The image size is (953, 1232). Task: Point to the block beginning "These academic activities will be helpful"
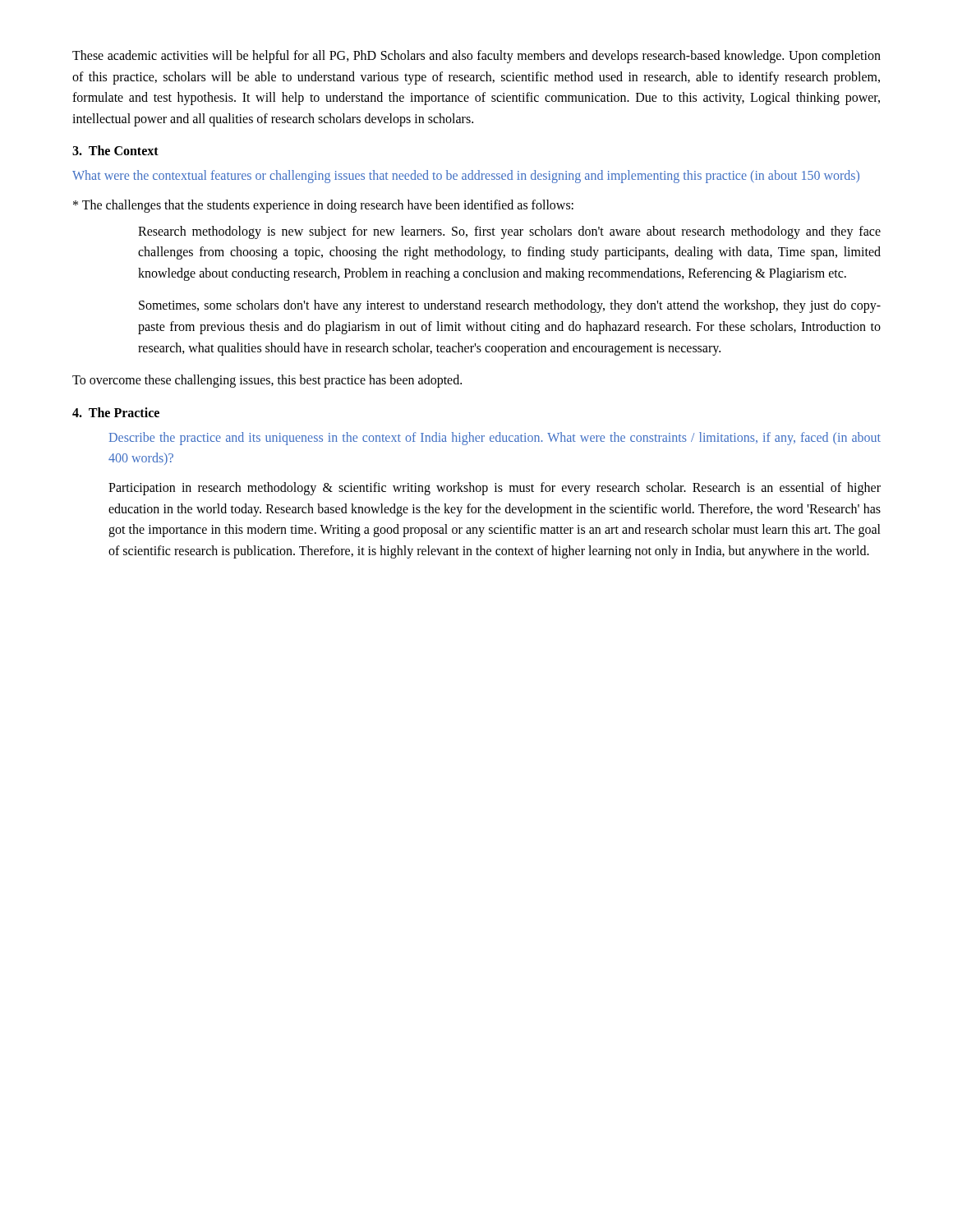point(476,87)
